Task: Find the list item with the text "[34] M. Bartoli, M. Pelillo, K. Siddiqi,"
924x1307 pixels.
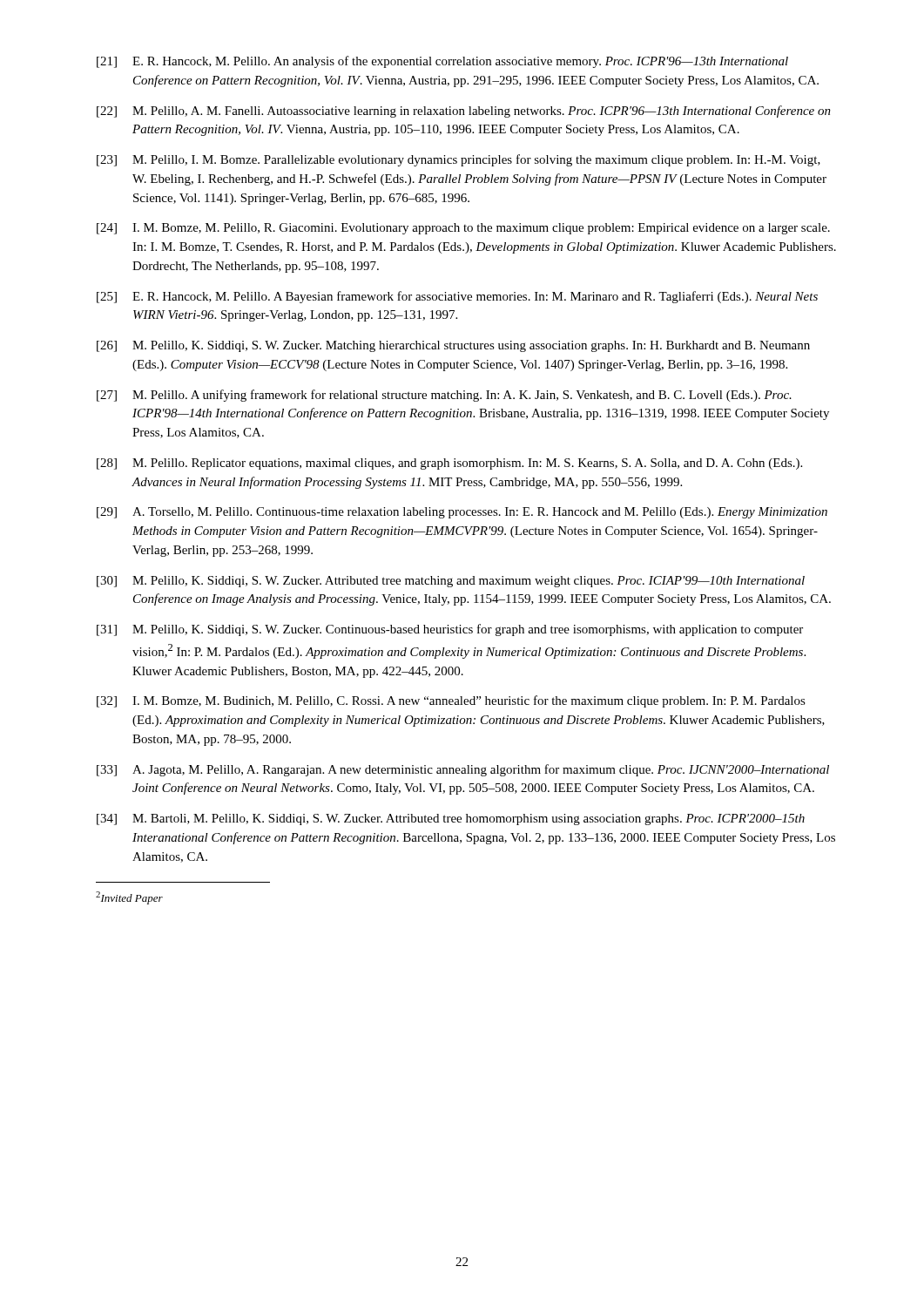Action: click(466, 838)
